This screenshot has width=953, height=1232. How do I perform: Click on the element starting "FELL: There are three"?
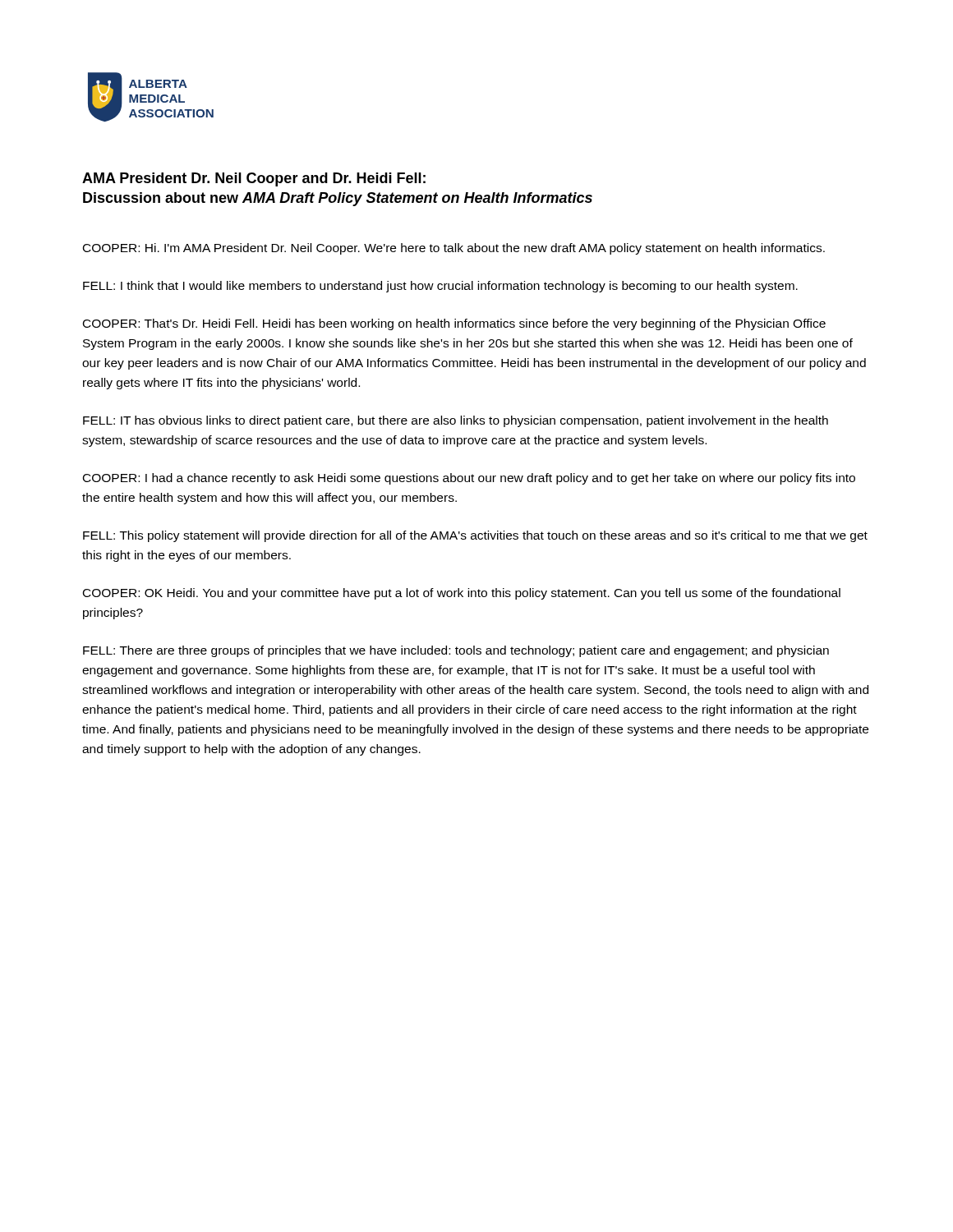[x=476, y=699]
